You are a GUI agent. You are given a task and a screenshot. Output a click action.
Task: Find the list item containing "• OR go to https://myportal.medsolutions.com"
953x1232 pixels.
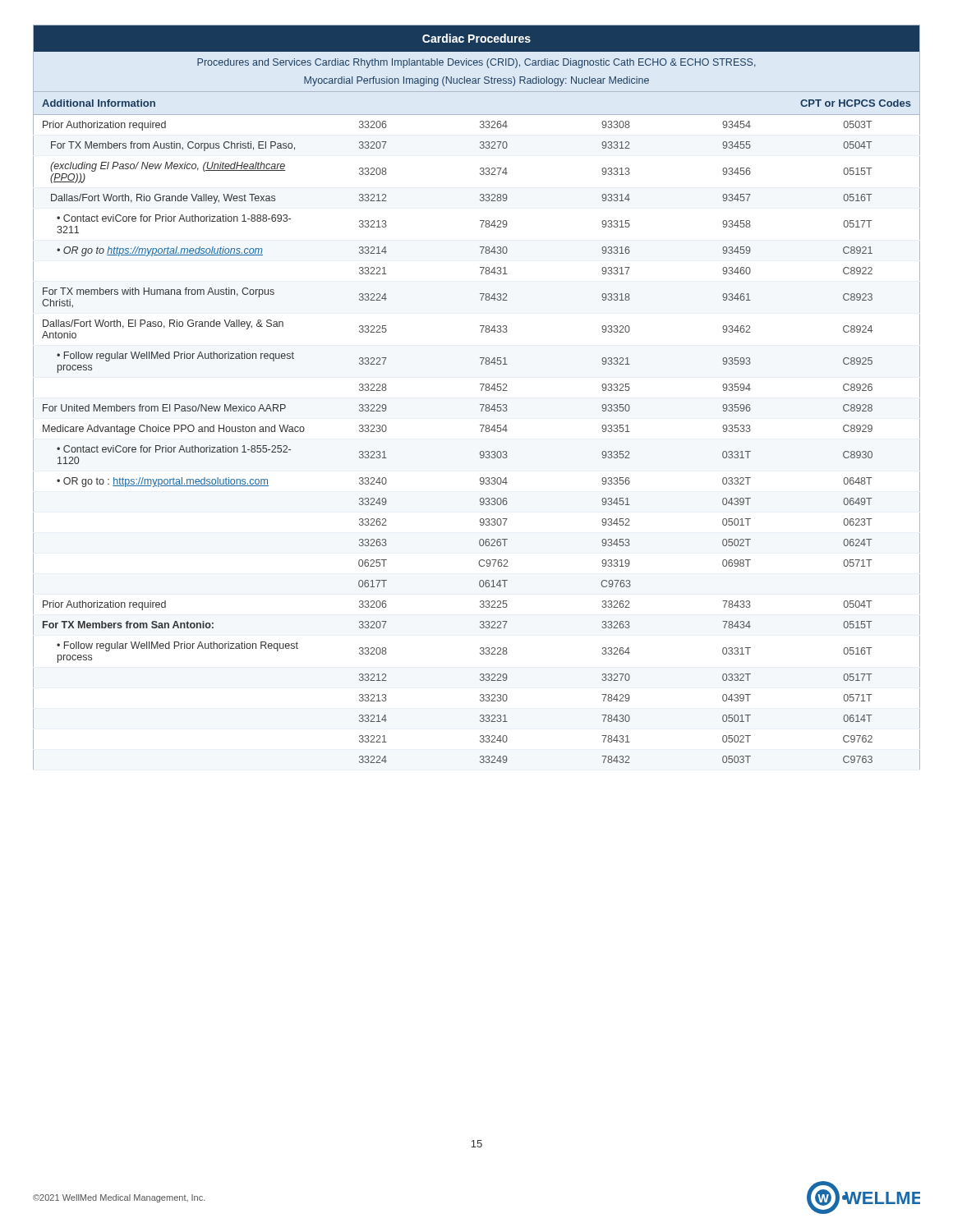point(160,251)
